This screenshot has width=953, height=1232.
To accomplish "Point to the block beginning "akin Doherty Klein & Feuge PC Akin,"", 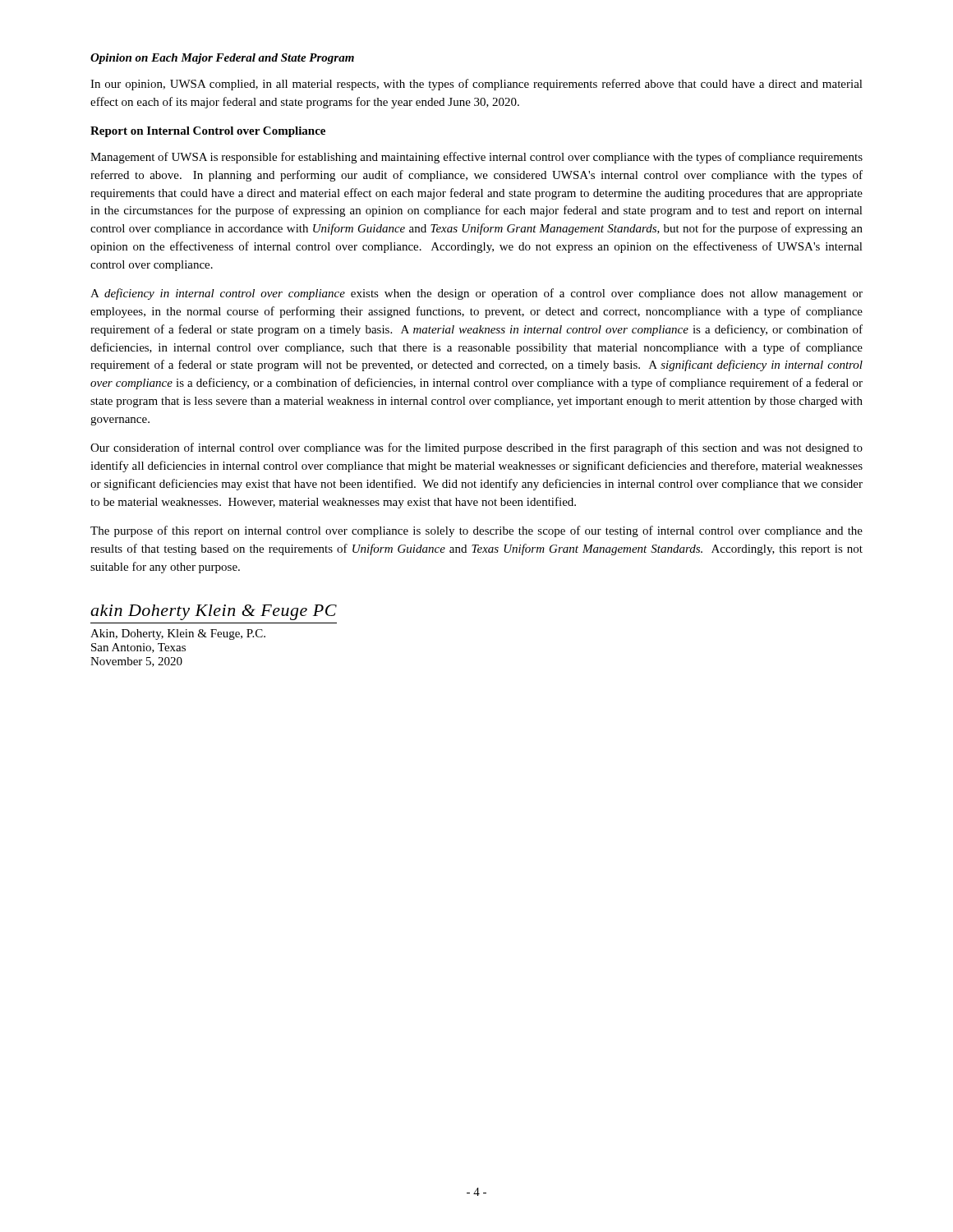I will 214,633.
